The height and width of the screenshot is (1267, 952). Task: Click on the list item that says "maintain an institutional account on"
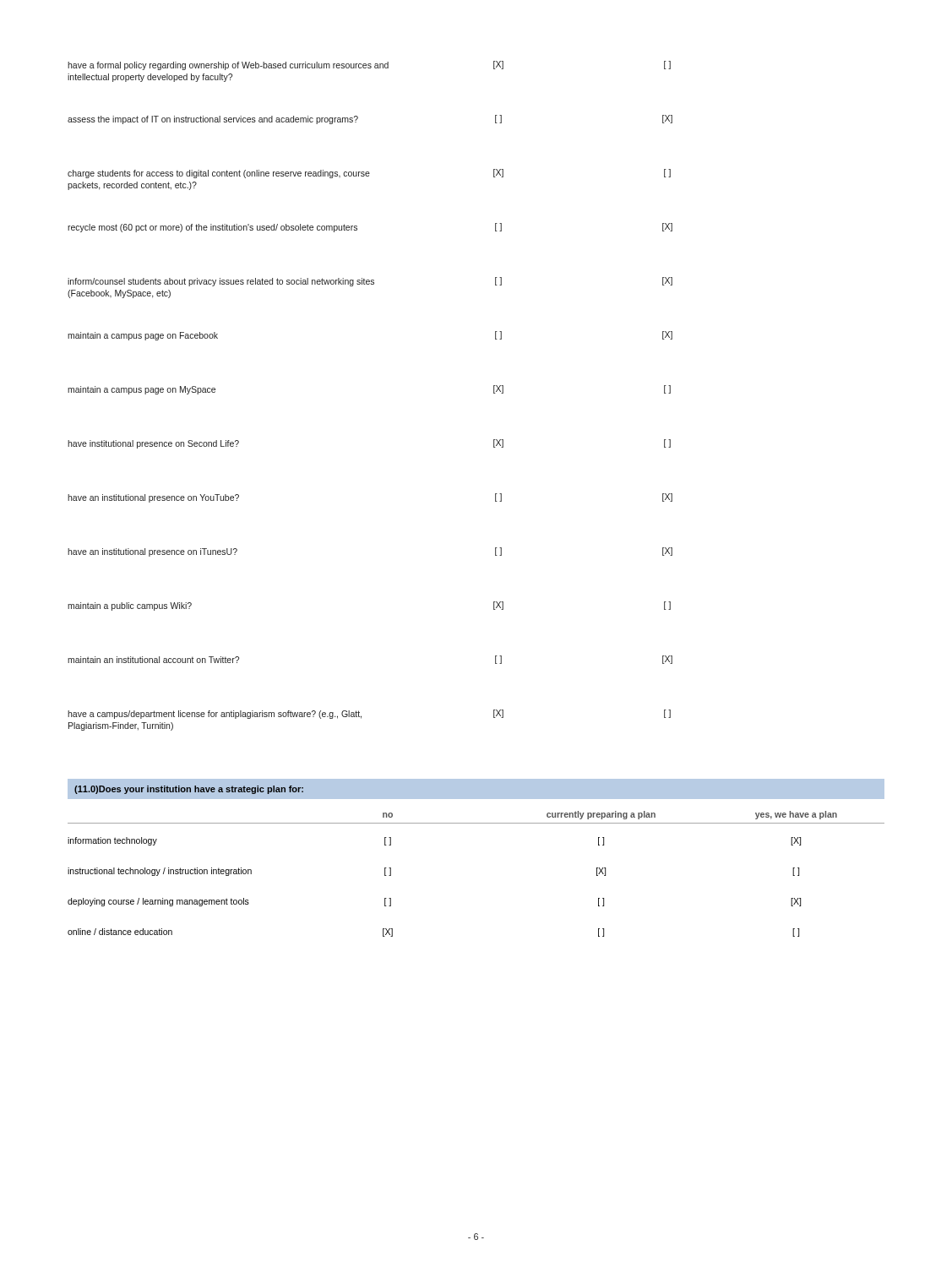157,659
